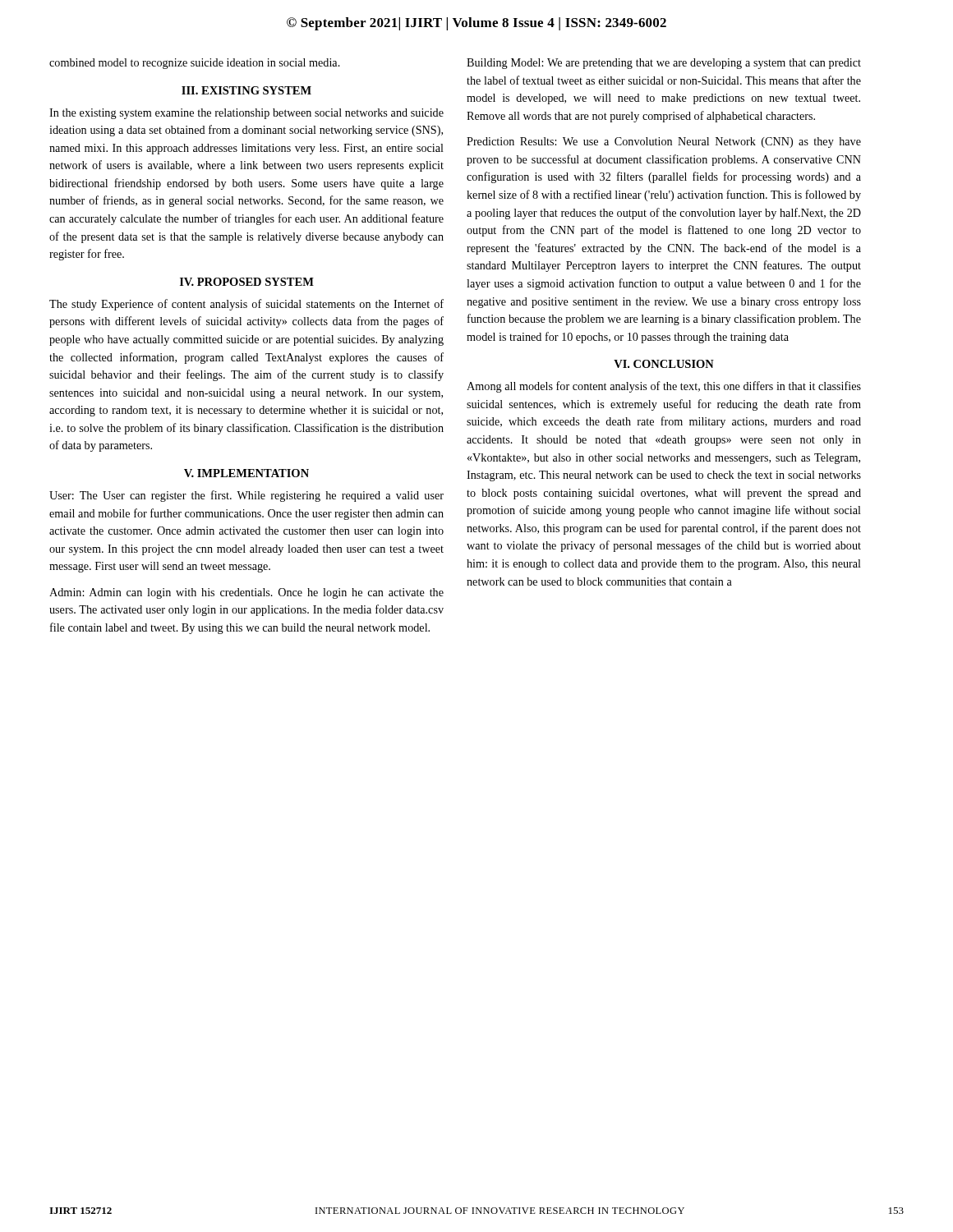Click on the region starting "Among all models"

tap(664, 484)
